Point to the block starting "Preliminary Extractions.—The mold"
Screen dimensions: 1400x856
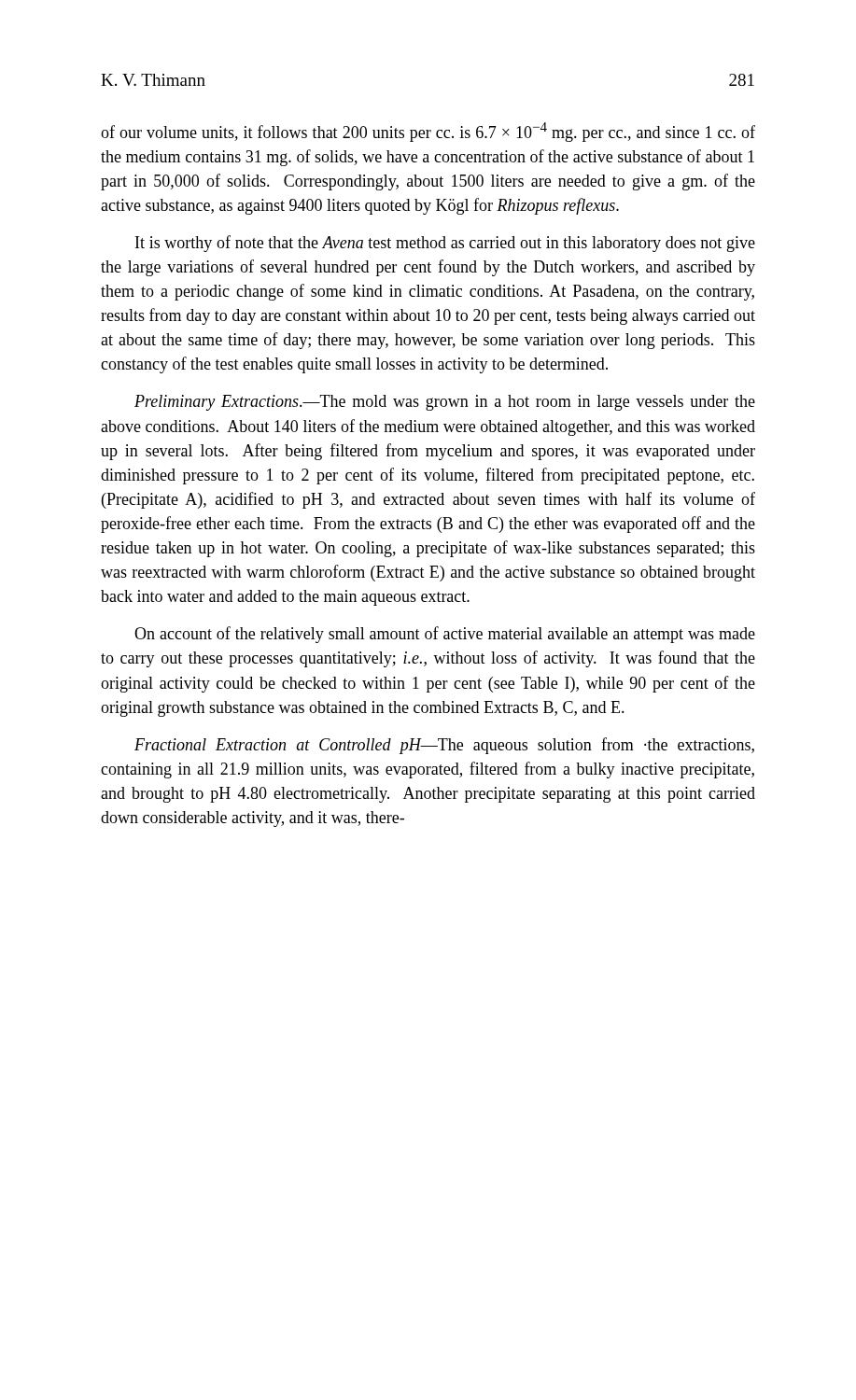pos(428,499)
